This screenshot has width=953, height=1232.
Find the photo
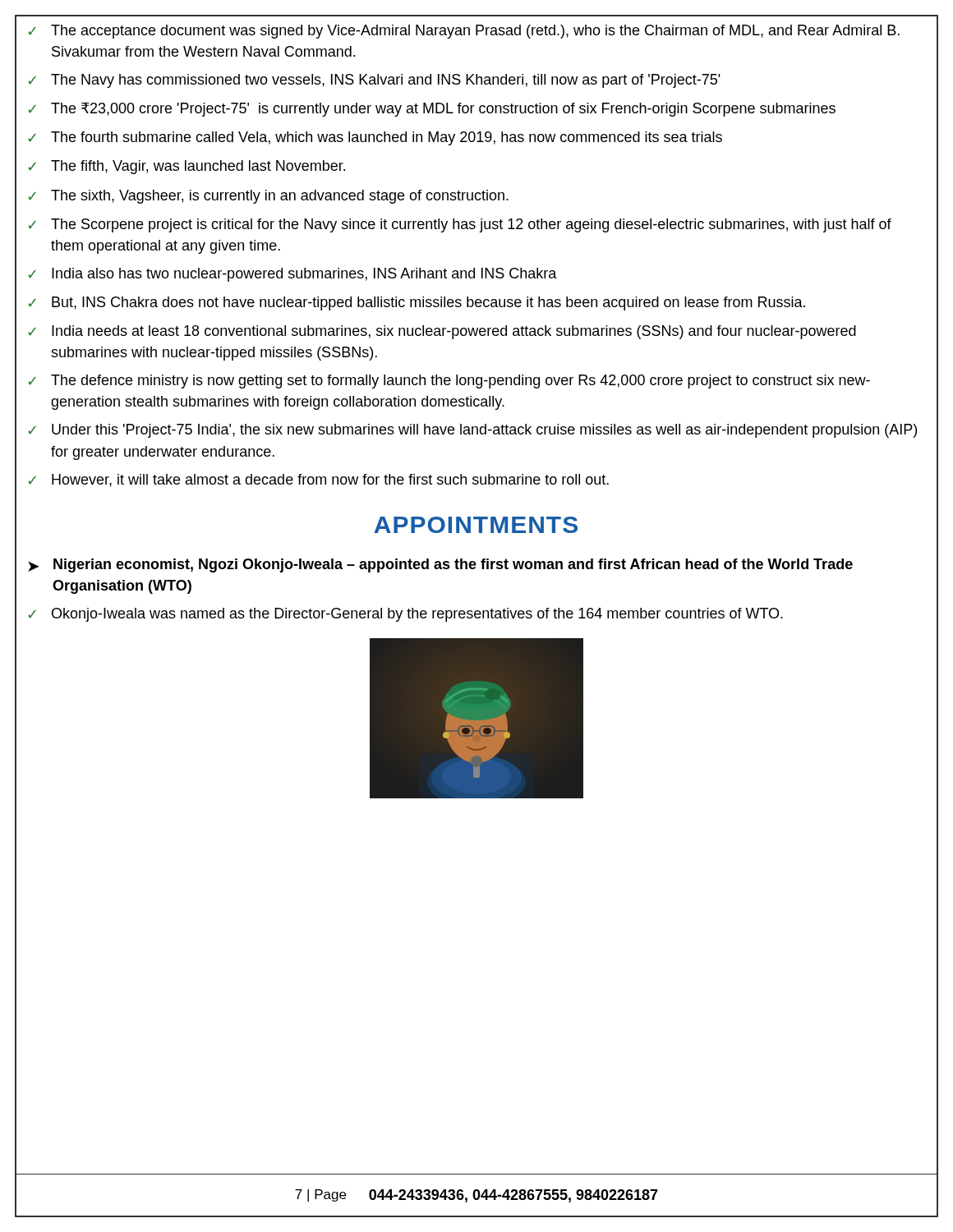[476, 718]
